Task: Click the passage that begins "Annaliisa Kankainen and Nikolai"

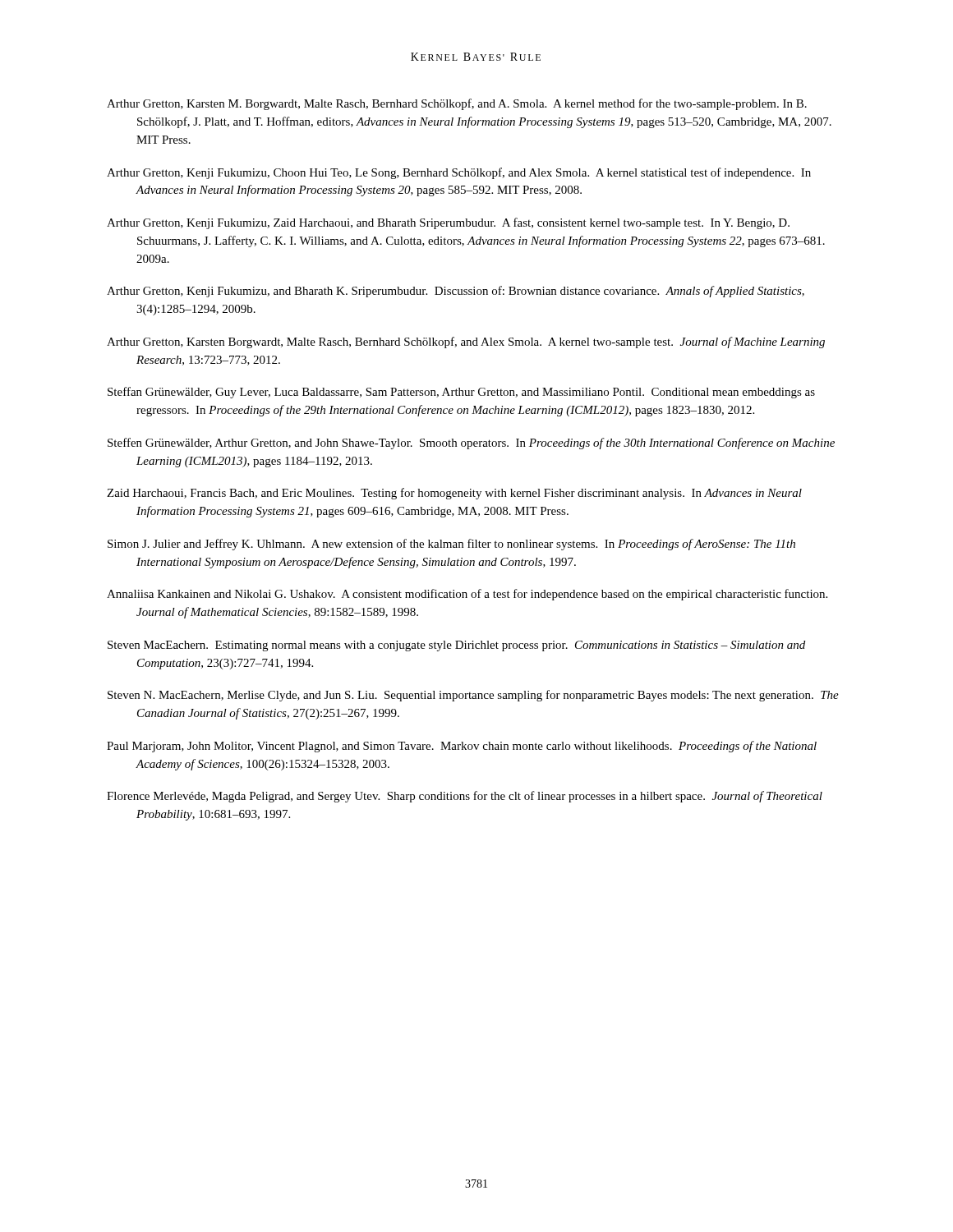Action: (469, 603)
